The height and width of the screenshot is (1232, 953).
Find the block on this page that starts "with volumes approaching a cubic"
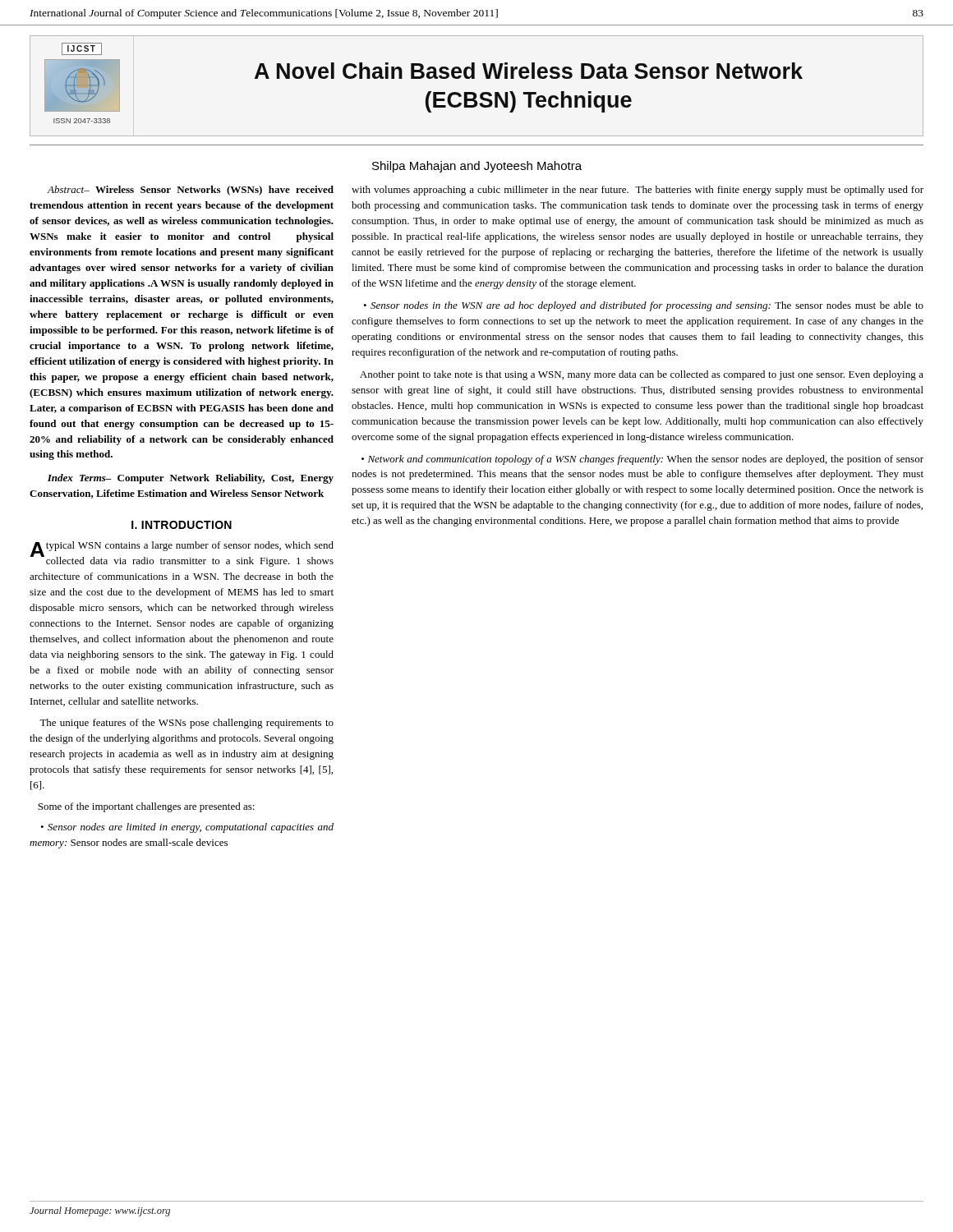point(638,236)
